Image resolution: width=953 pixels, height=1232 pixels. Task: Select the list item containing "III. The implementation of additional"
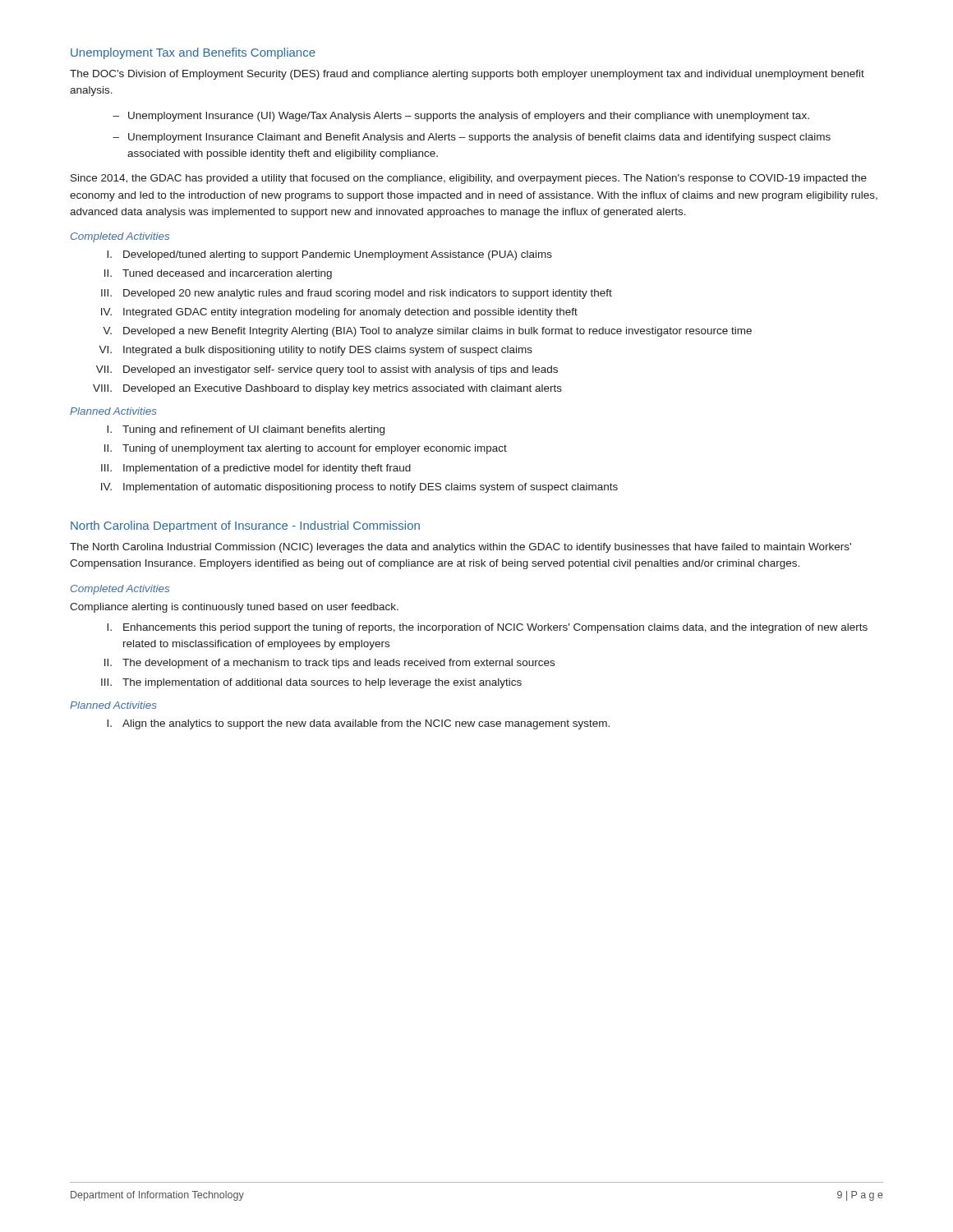(476, 682)
